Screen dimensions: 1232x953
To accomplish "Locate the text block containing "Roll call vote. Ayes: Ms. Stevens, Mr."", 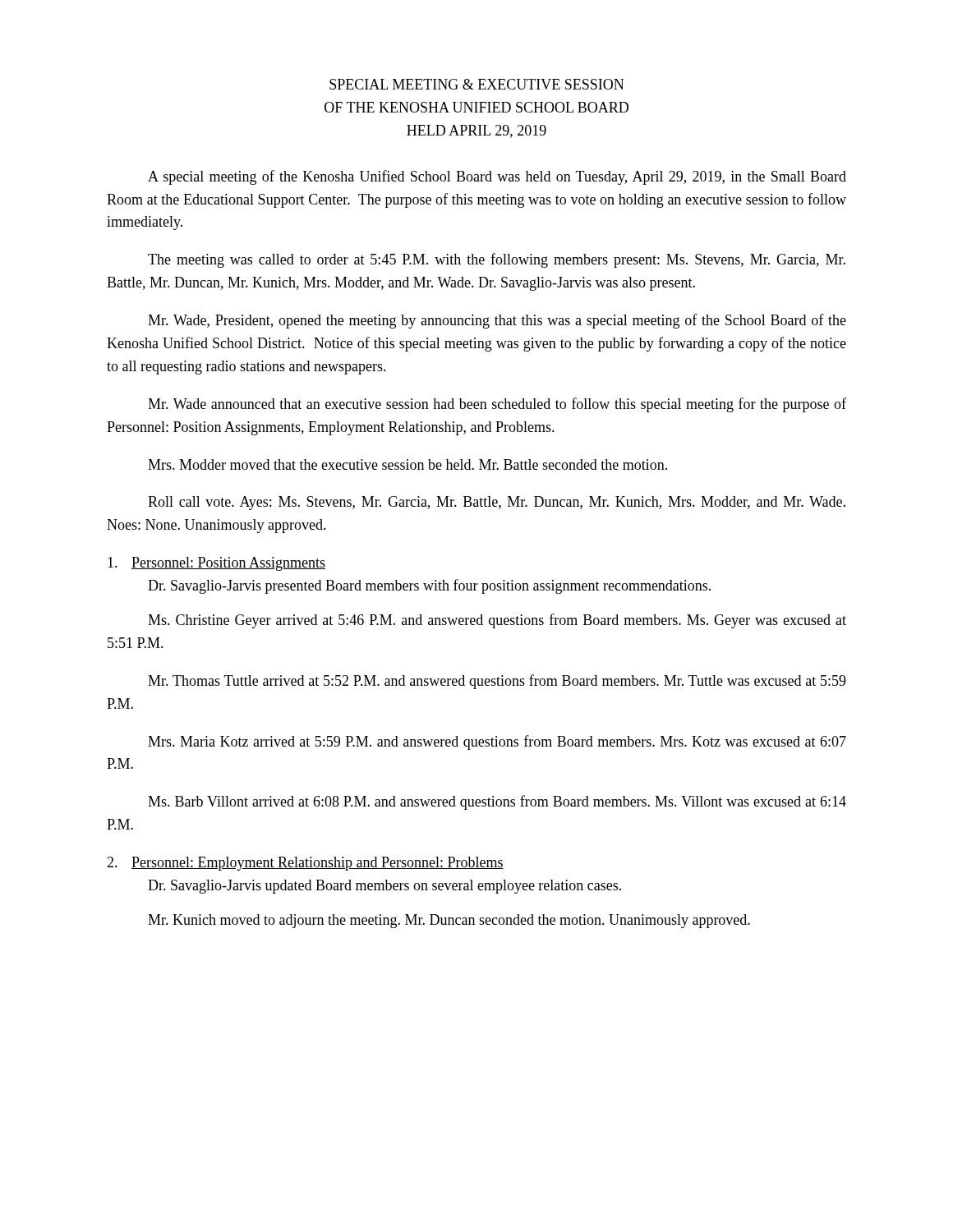I will (476, 514).
